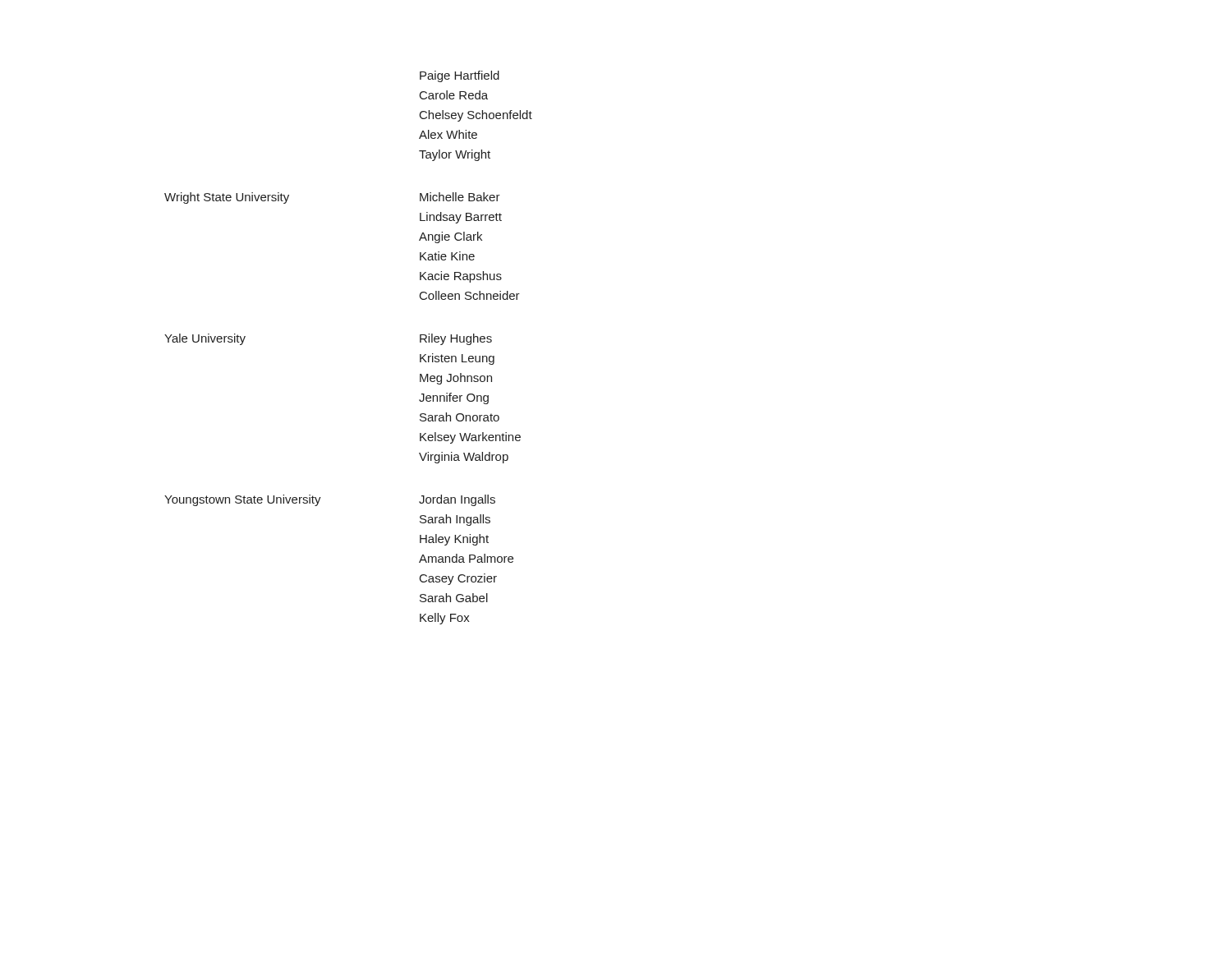Point to the block beginning "Paige Hartfield Carole Reda Chelsey Schoenfeldt"
Image resolution: width=1232 pixels, height=953 pixels.
click(460, 76)
